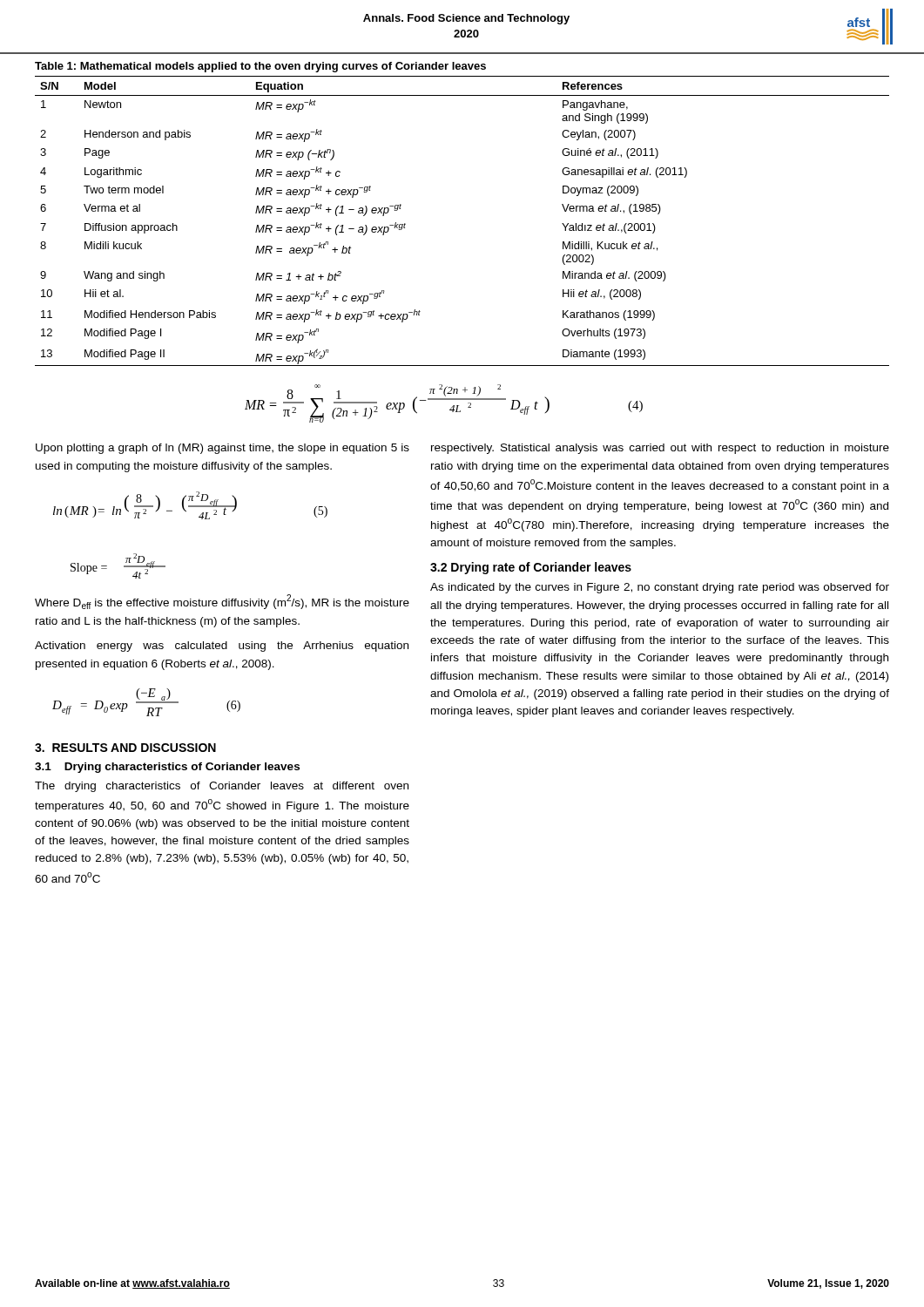Select the text block with the text "The drying characteristics of Coriander leaves"
Screen dimensions: 1307x924
[222, 832]
